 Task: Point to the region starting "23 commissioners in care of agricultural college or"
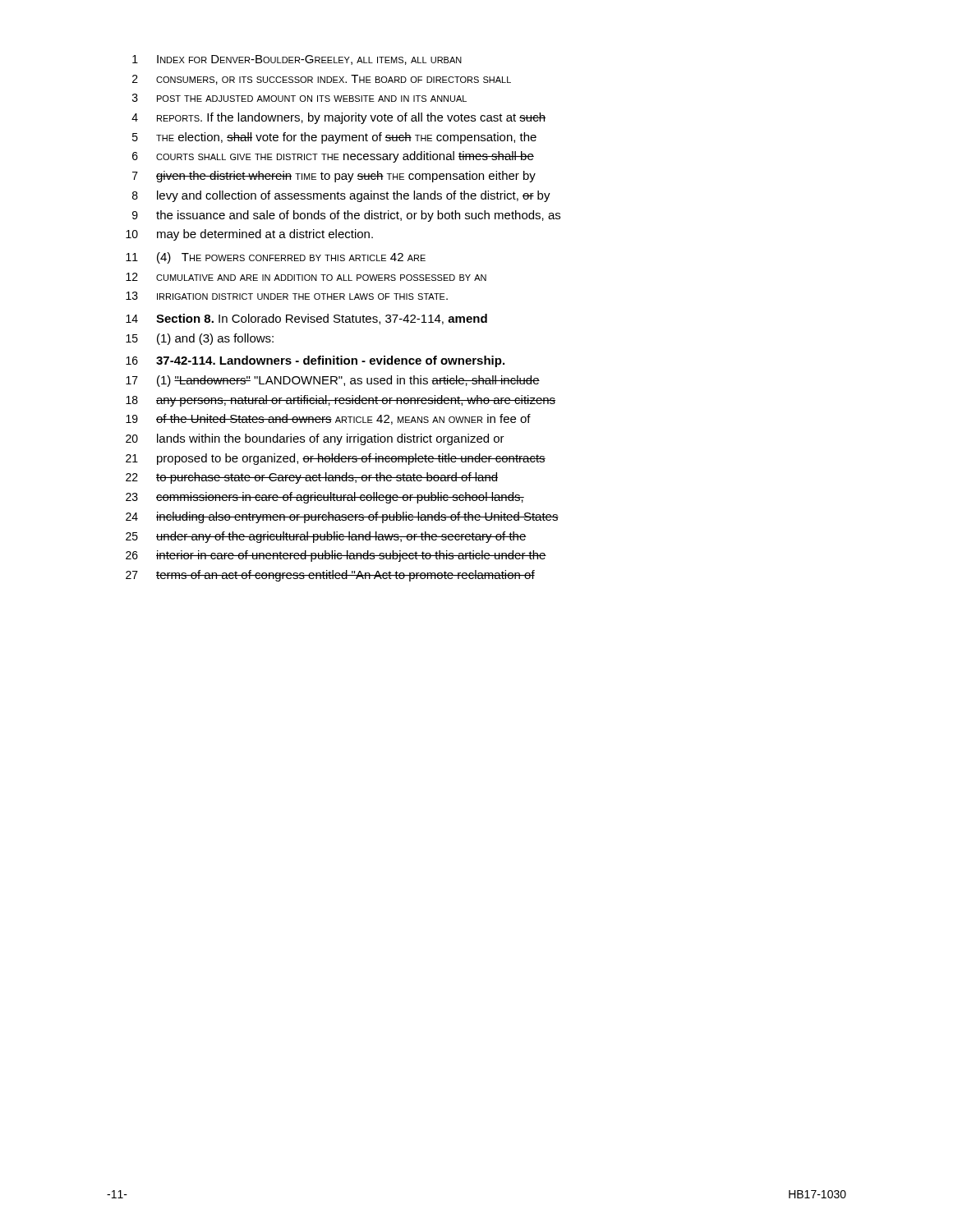[476, 497]
